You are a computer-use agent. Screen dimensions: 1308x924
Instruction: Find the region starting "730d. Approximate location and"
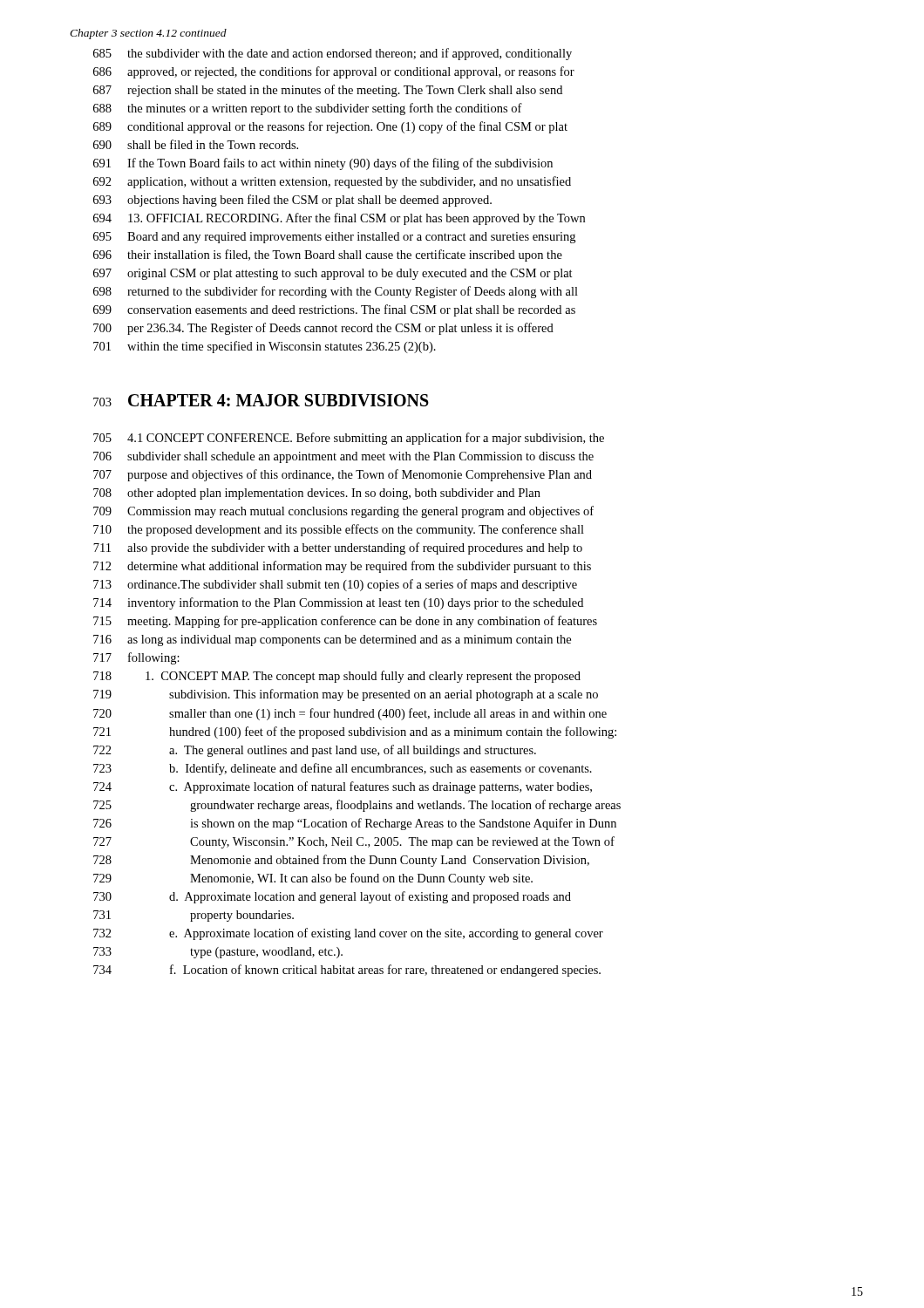(466, 897)
